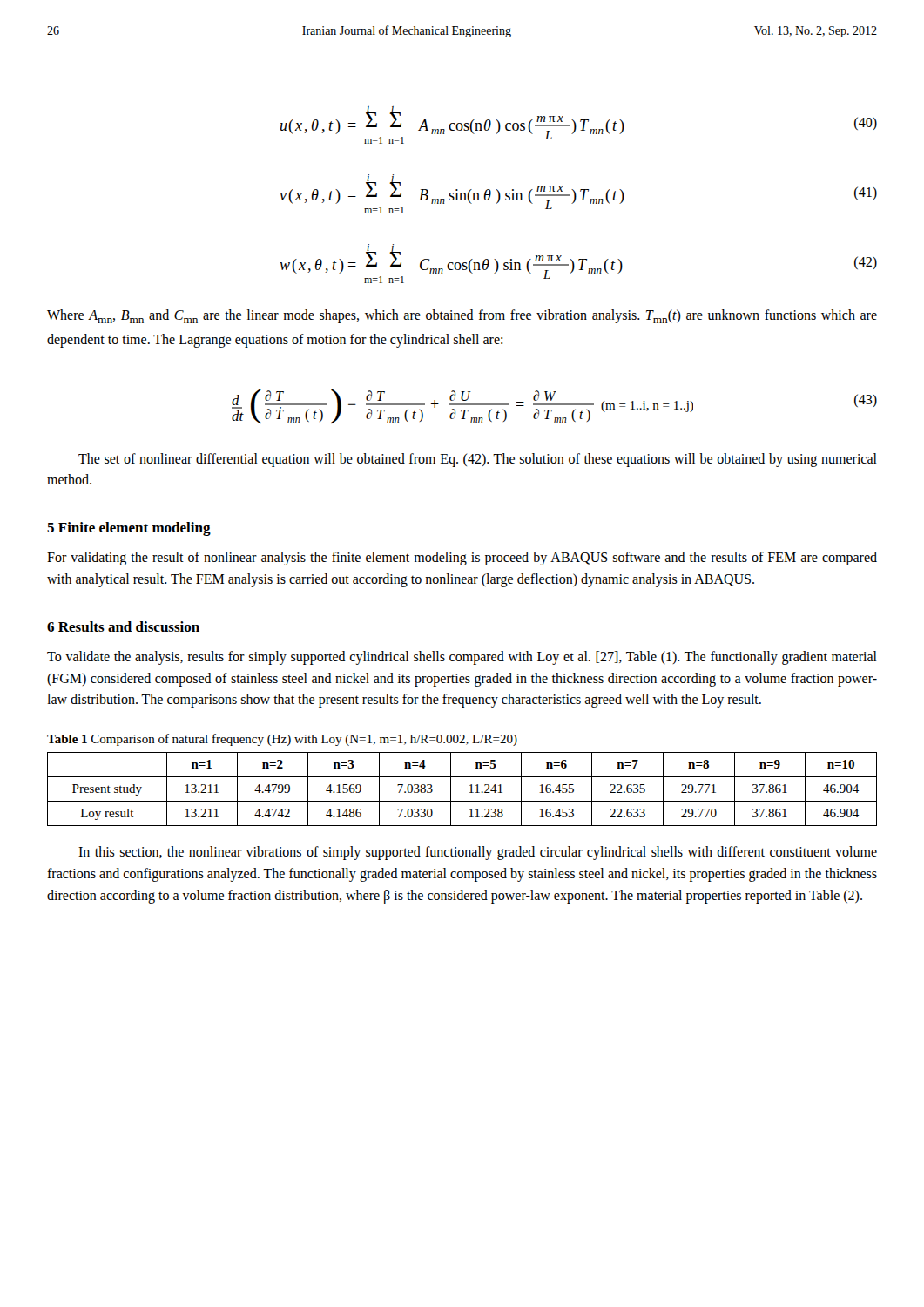Viewport: 924px width, 1307px height.
Task: Point to "6 Results and discussion"
Action: [x=123, y=627]
